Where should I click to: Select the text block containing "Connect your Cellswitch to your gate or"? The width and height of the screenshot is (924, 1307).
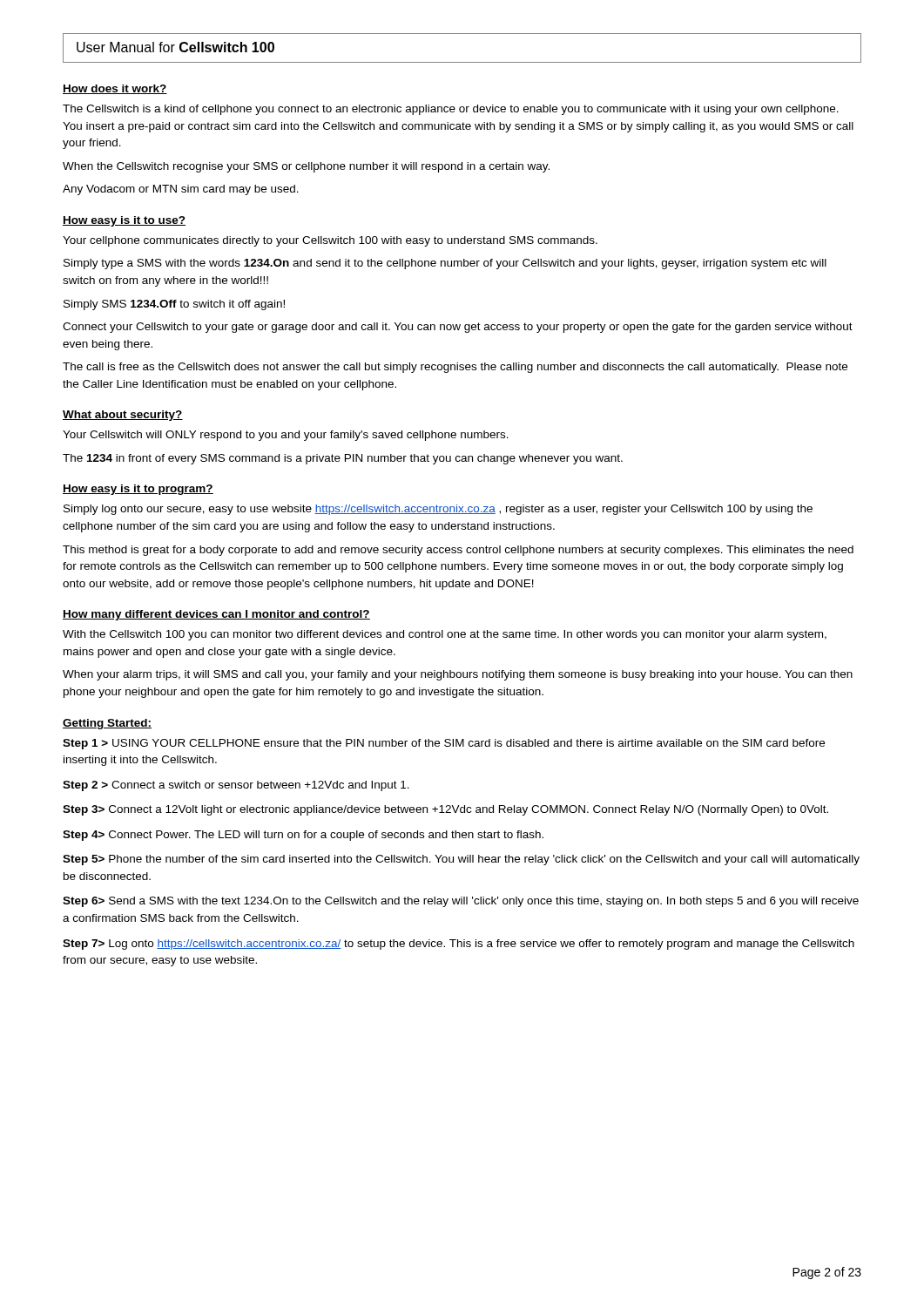(457, 335)
